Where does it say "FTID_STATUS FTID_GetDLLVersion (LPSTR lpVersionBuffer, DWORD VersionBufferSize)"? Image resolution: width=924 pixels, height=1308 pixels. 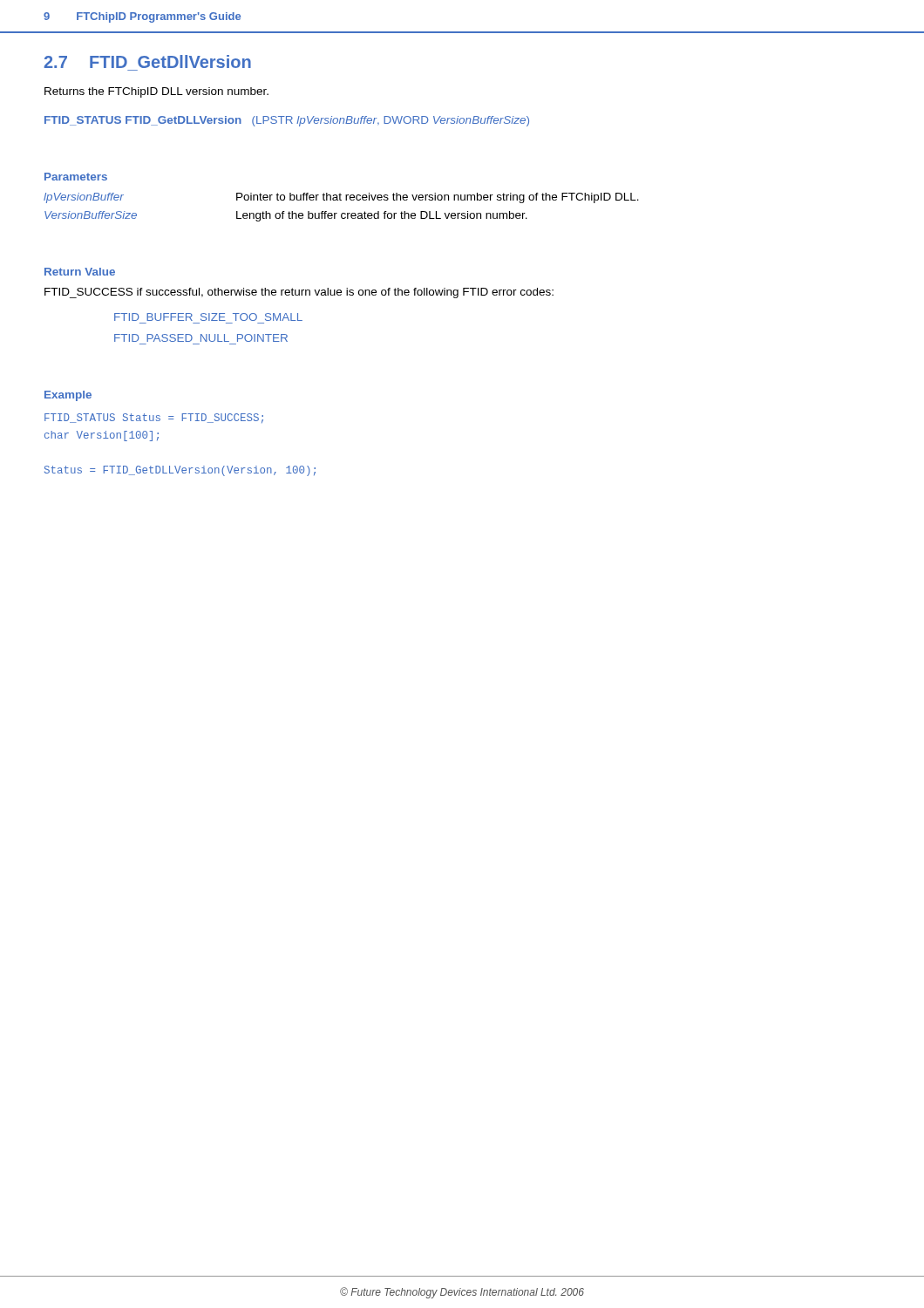287,120
